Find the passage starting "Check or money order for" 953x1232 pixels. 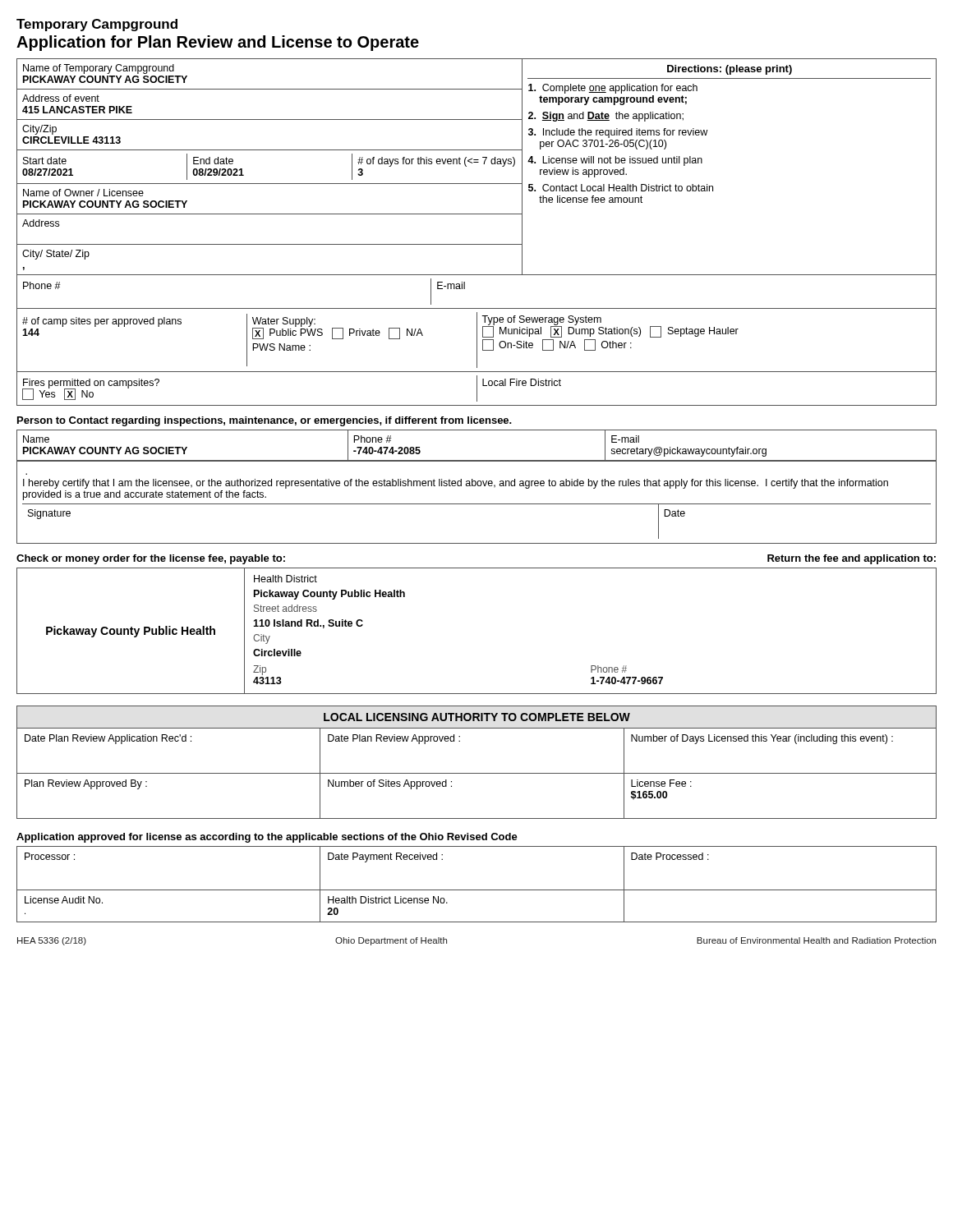[x=476, y=558]
